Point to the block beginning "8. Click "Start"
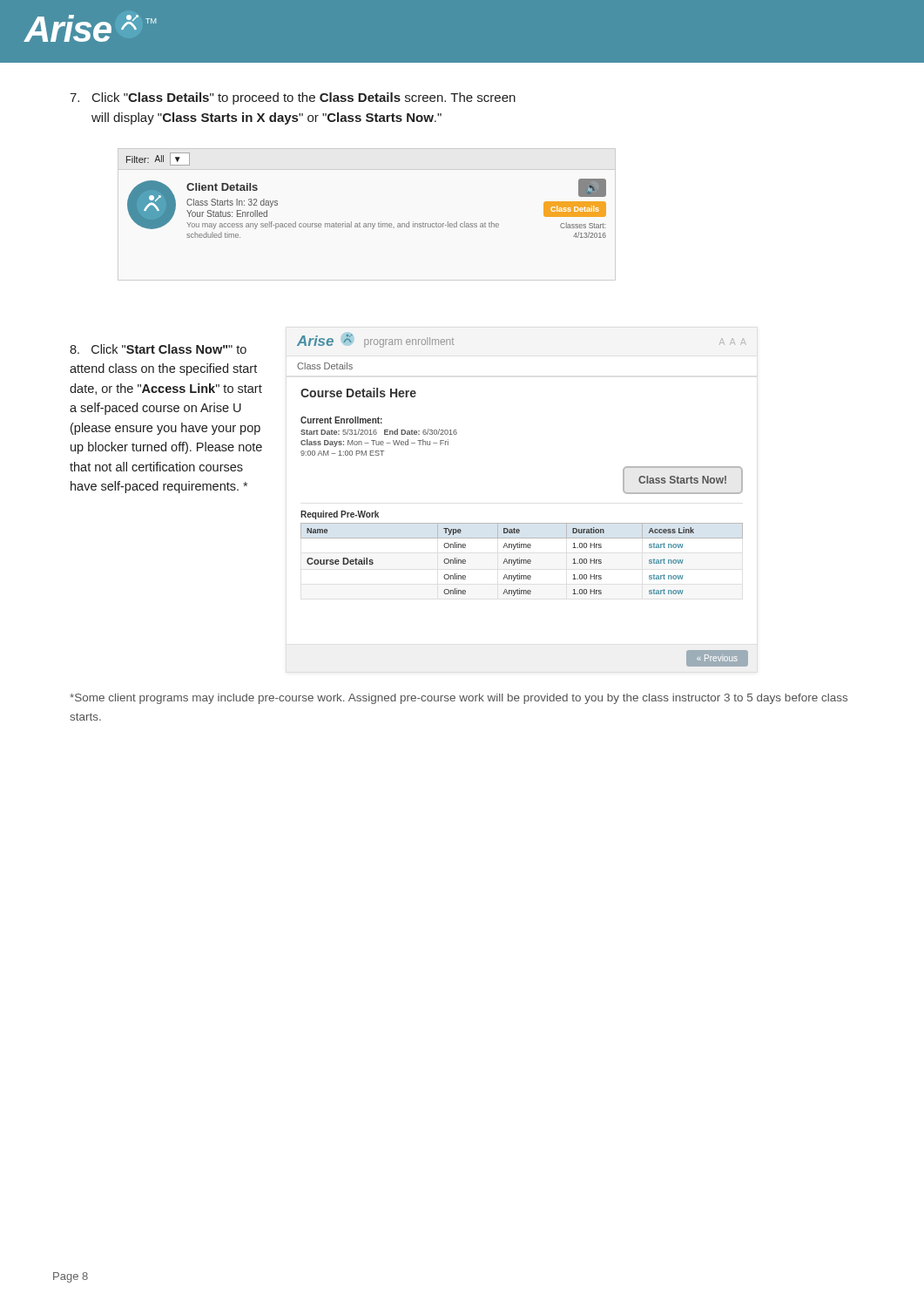 click(166, 418)
